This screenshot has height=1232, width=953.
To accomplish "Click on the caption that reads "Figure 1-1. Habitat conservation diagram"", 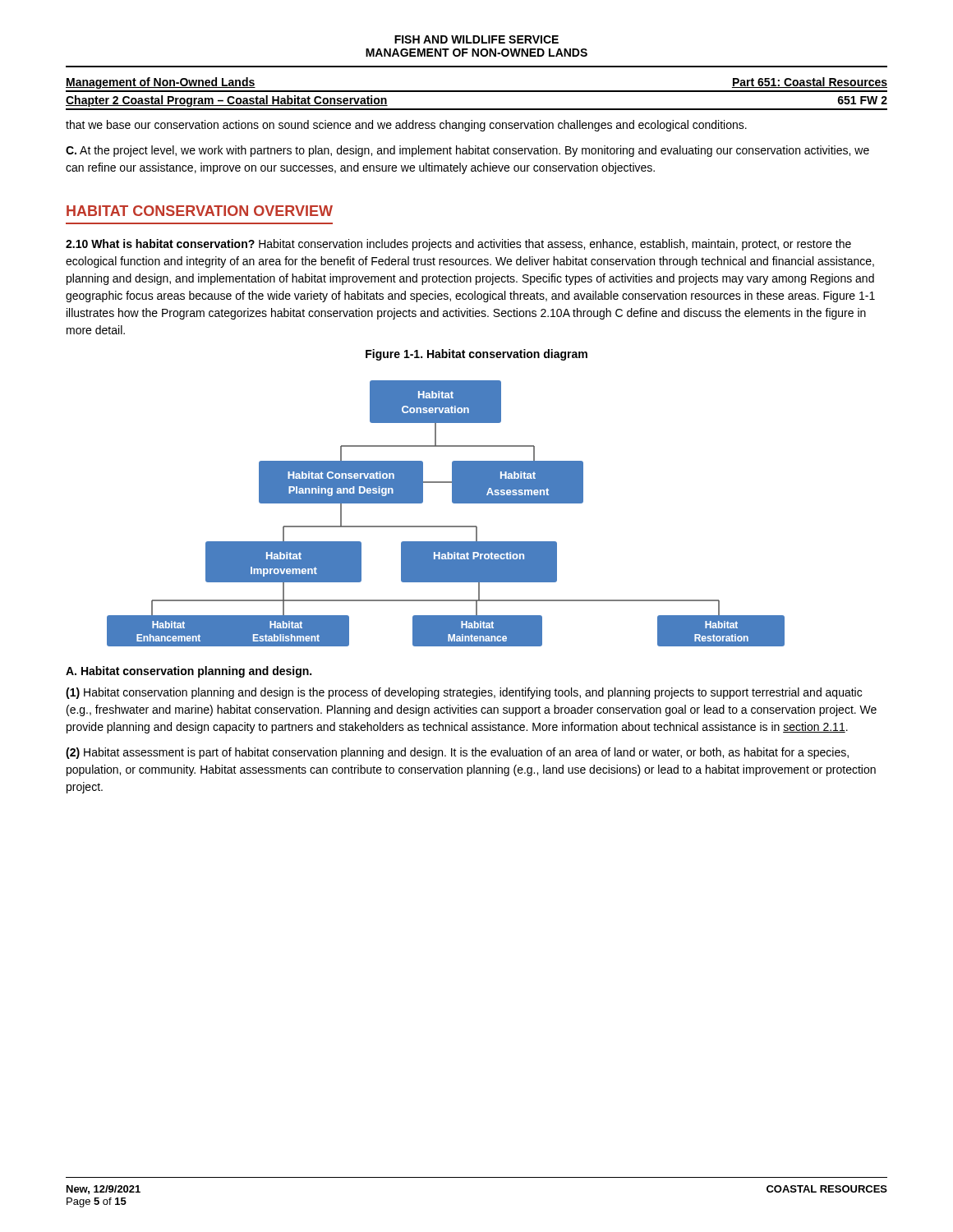I will 476,354.
